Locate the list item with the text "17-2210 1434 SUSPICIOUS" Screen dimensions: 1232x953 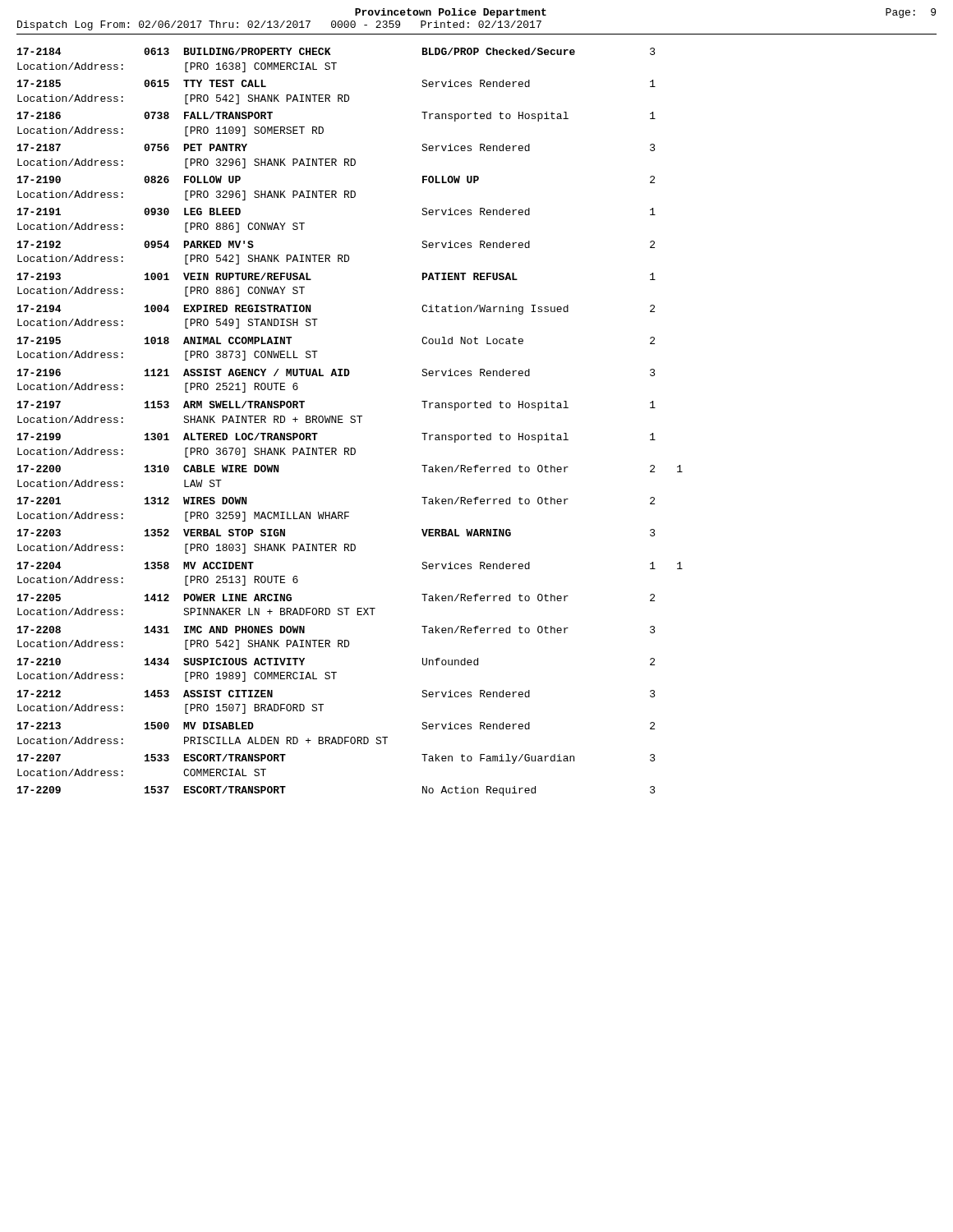click(476, 670)
